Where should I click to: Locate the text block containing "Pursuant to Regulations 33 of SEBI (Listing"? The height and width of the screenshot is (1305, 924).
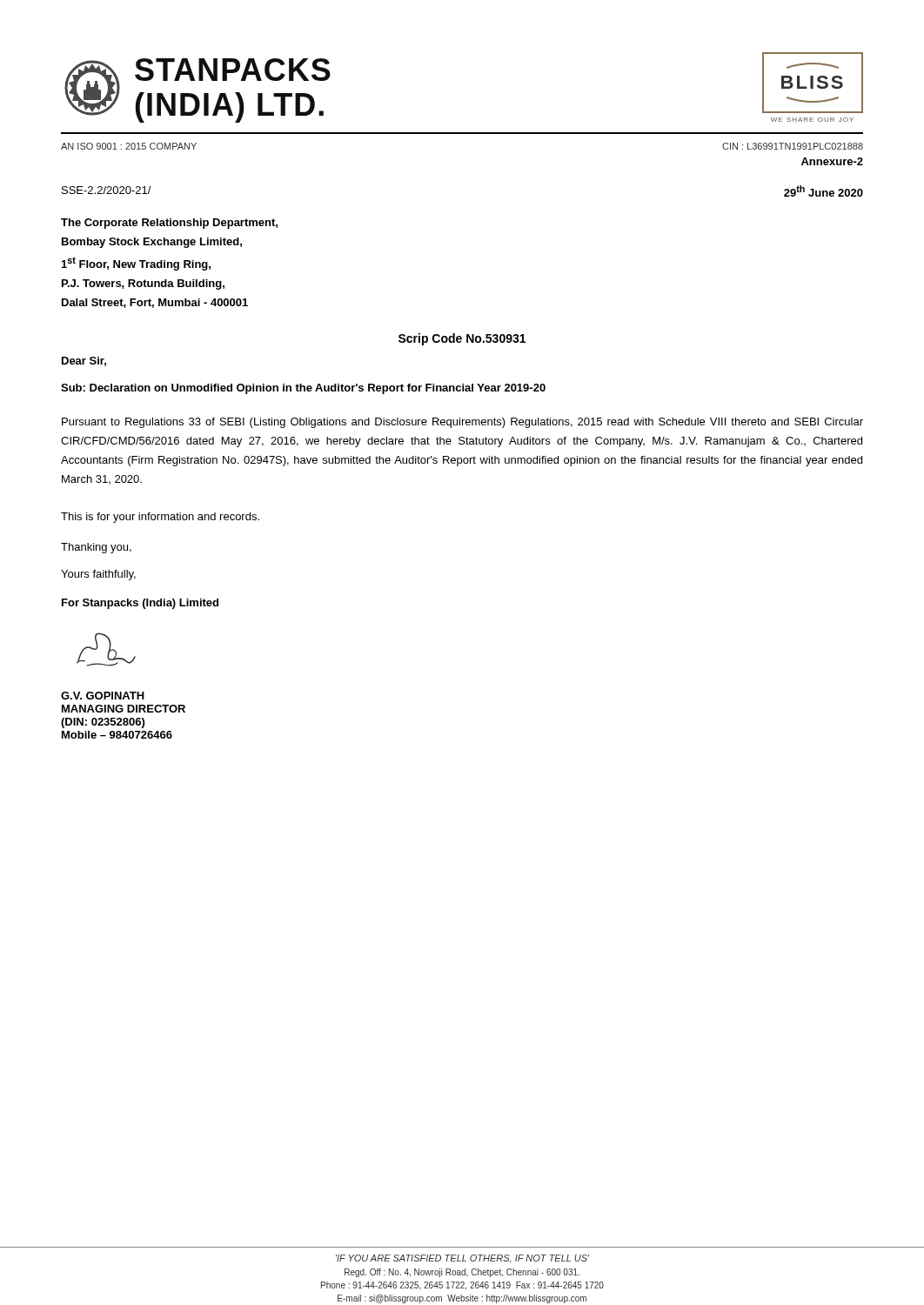(462, 450)
